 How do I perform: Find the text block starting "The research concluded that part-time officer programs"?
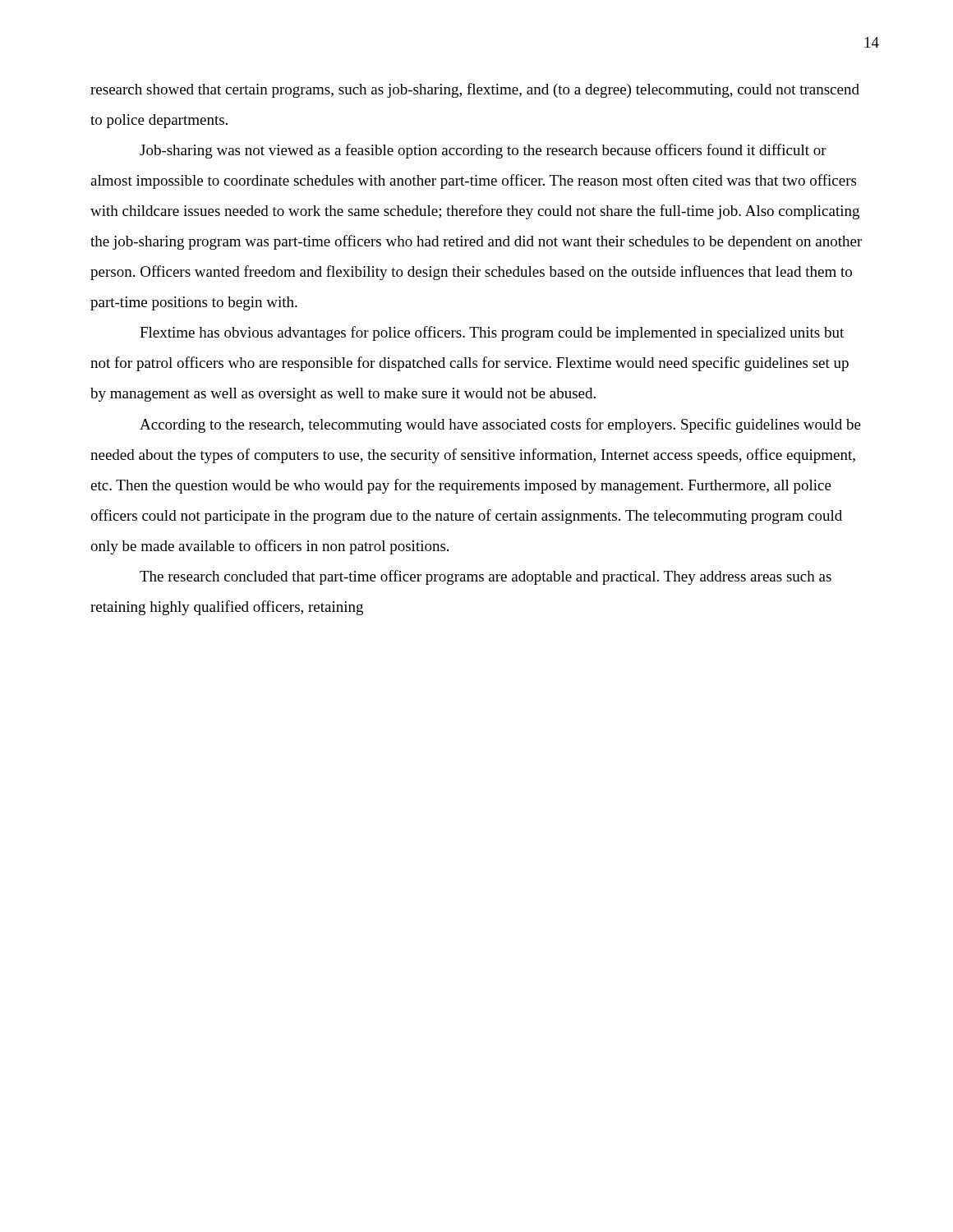461,591
